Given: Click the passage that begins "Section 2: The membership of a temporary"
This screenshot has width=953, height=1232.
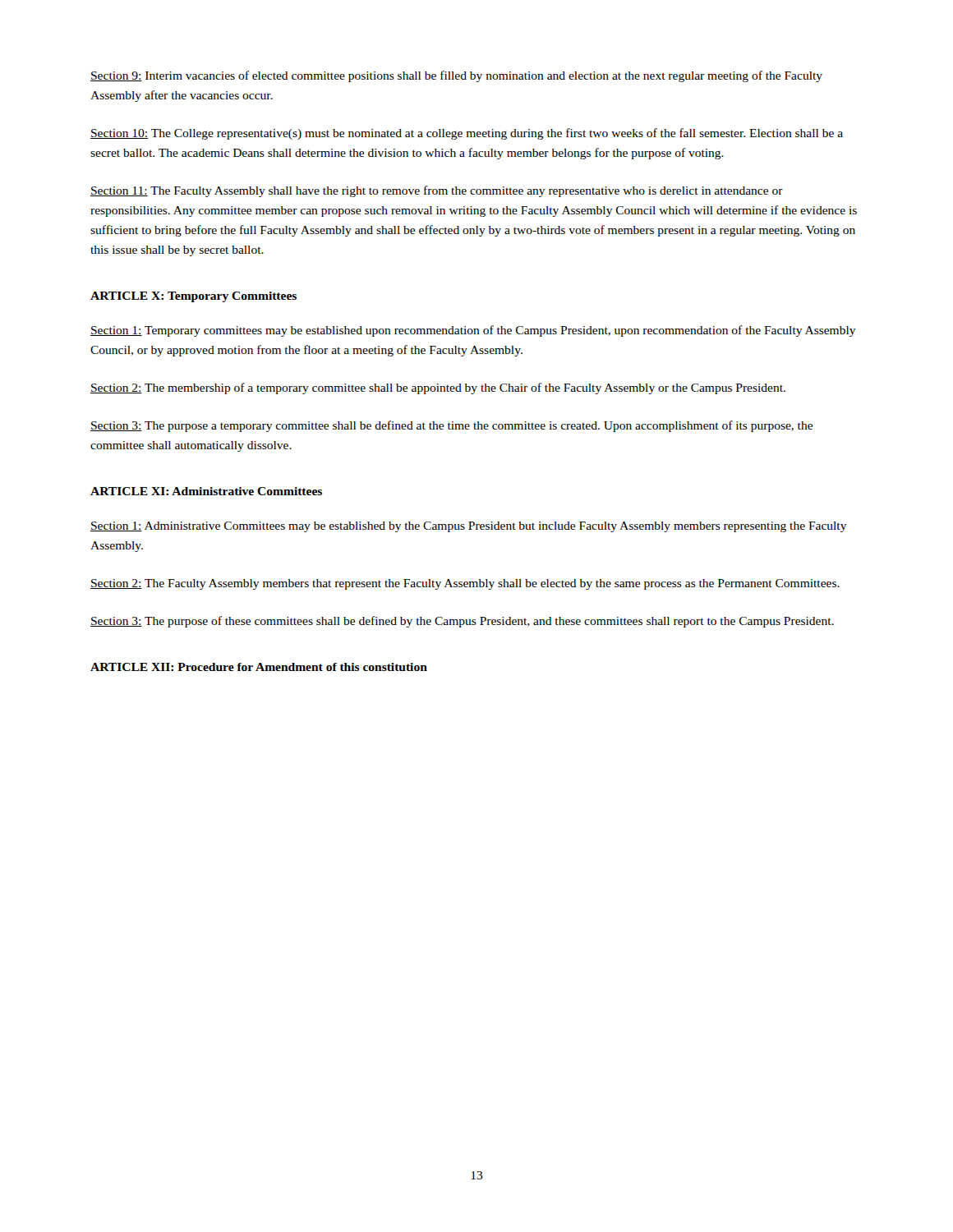Looking at the screenshot, I should tap(438, 387).
